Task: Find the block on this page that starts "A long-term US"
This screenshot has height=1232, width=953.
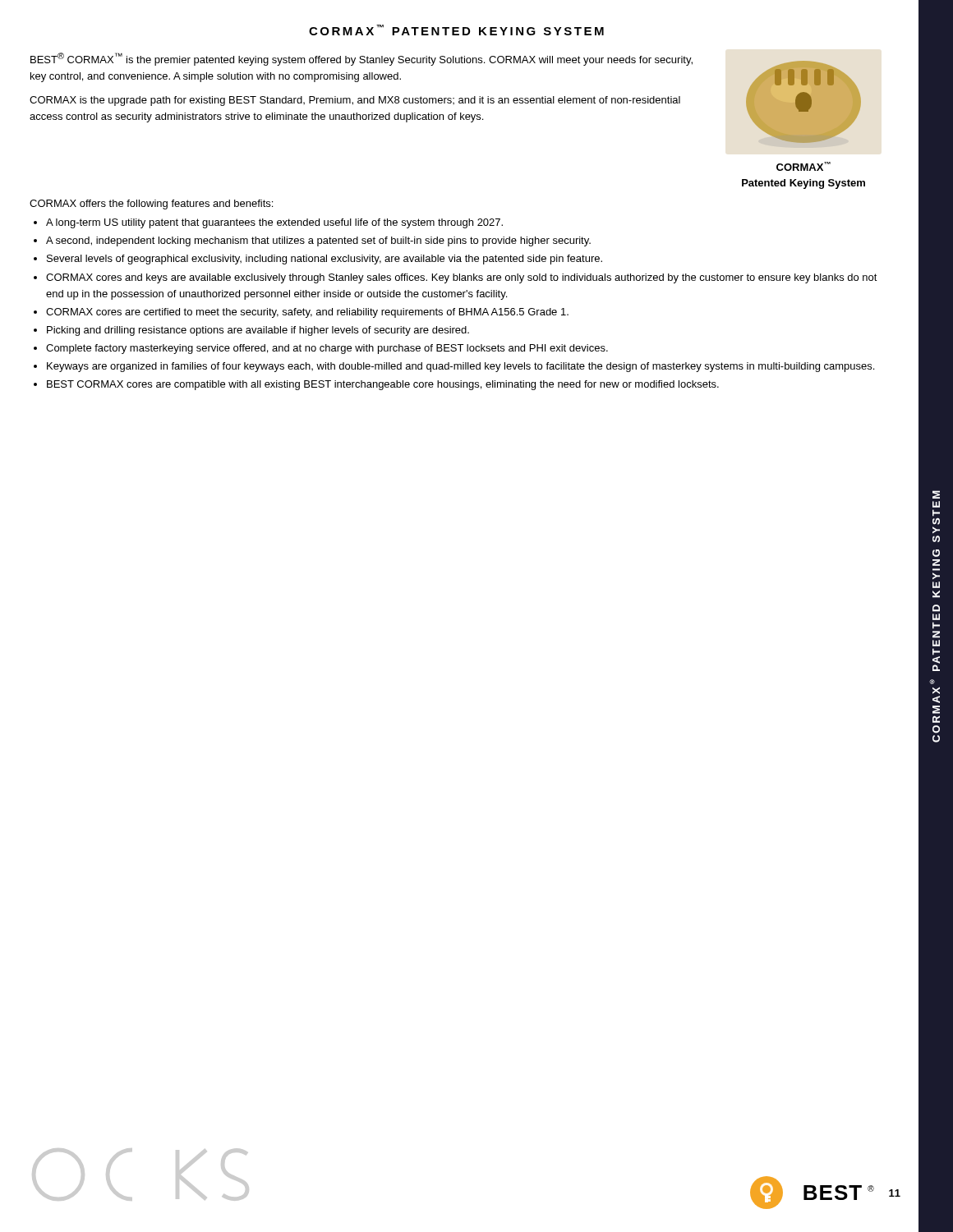Action: (x=275, y=222)
